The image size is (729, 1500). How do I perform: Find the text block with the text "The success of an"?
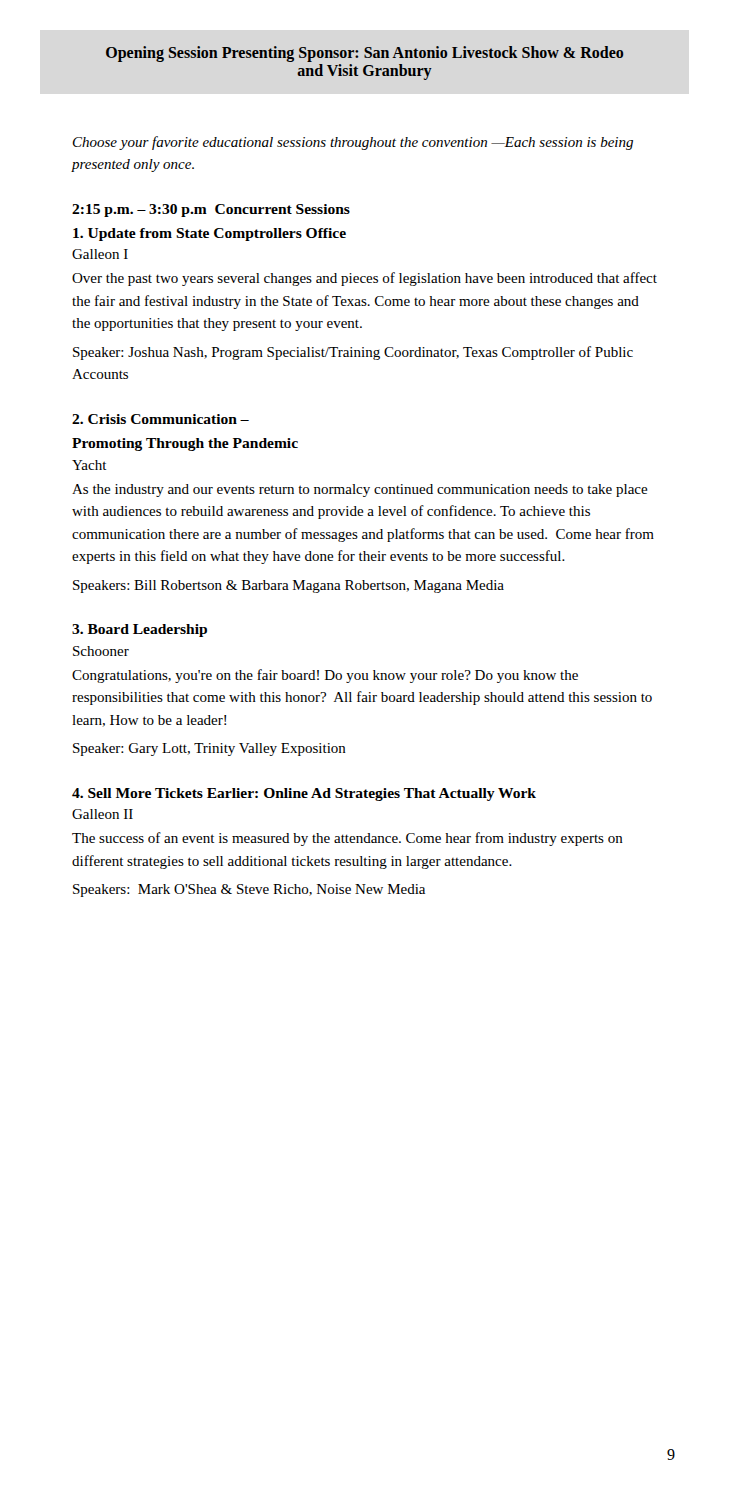pyautogui.click(x=347, y=850)
